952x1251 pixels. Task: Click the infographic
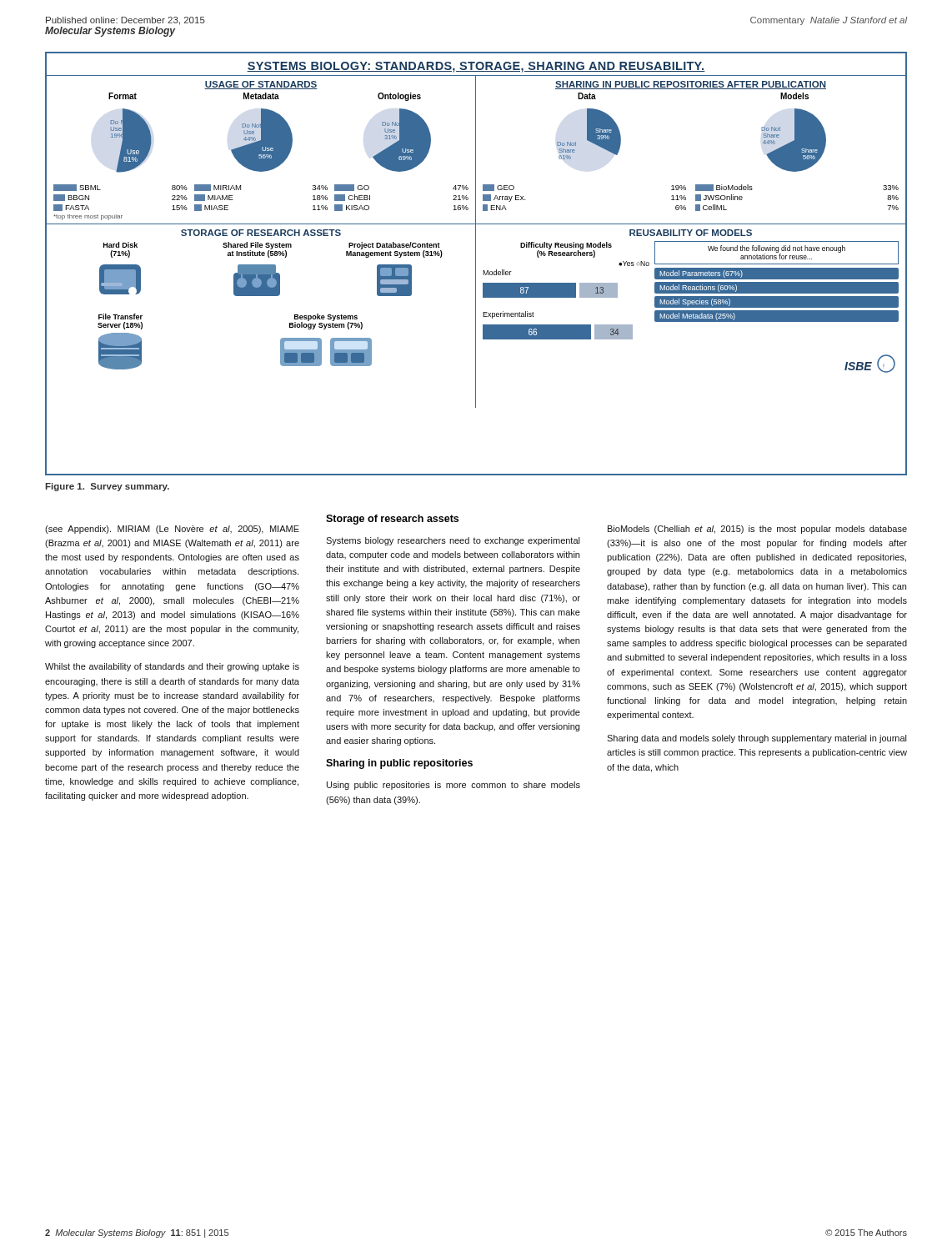pos(476,264)
